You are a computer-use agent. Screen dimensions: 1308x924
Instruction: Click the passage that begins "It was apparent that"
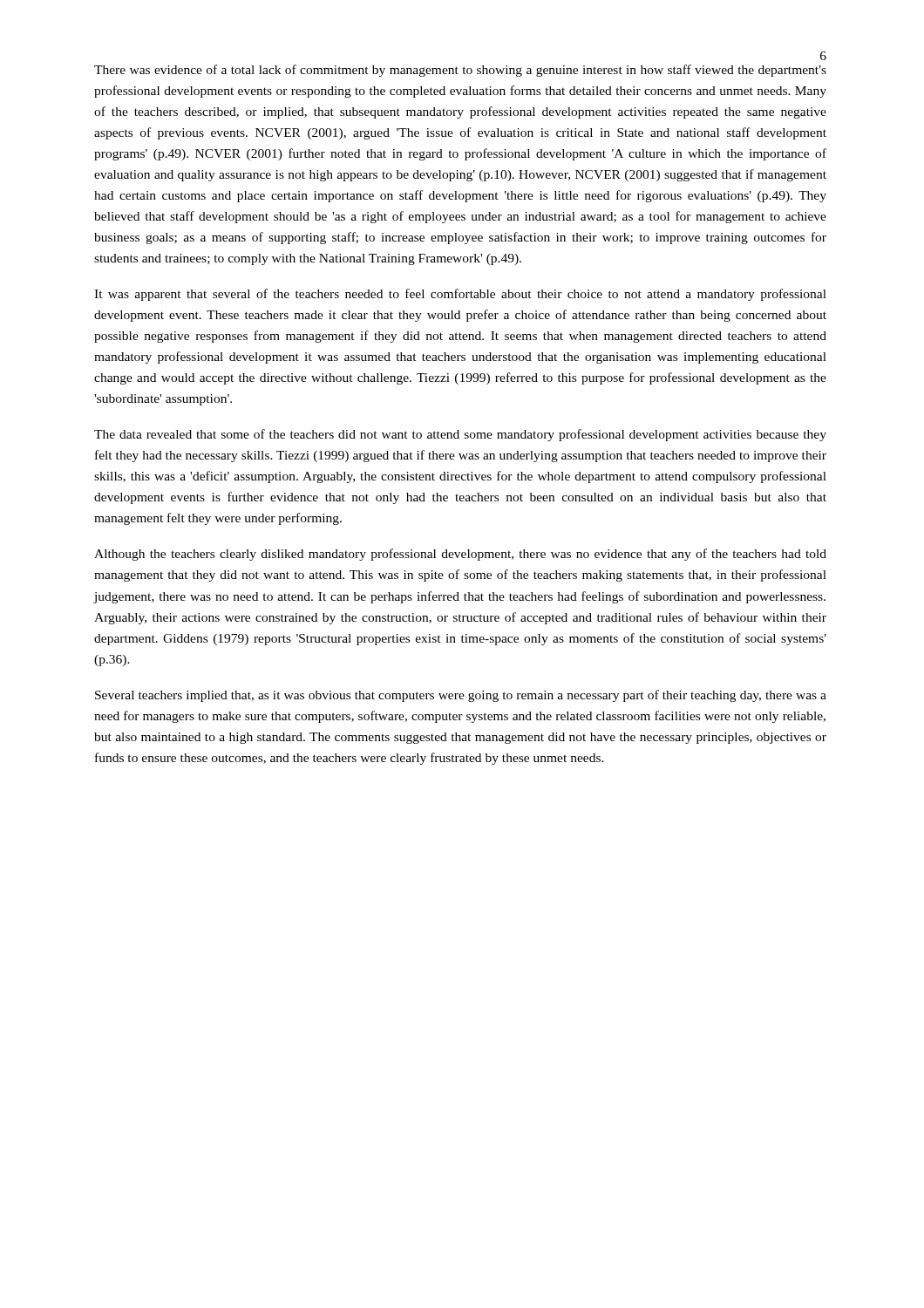pos(460,346)
